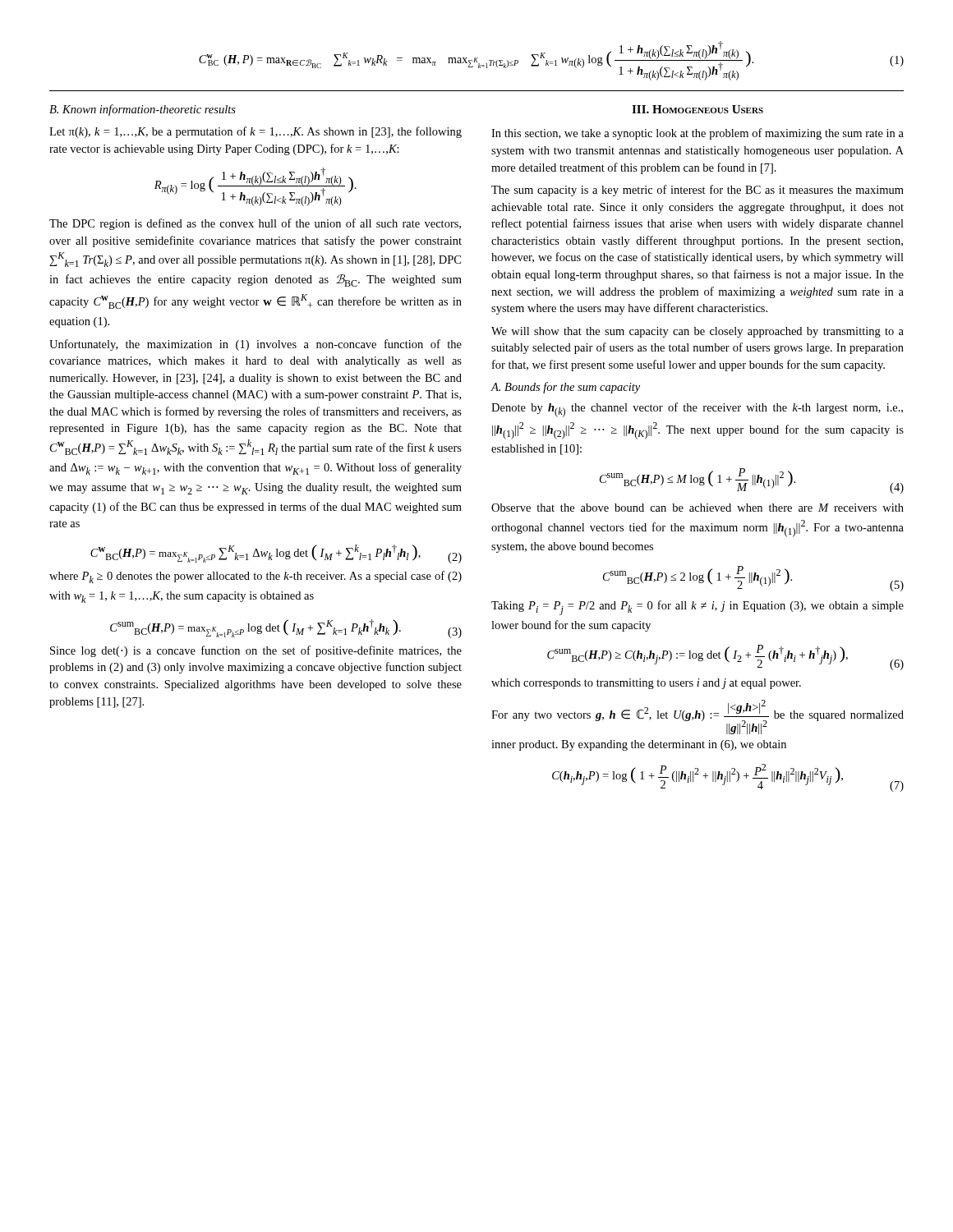Click on the text block that reads "We will show"

[x=698, y=348]
